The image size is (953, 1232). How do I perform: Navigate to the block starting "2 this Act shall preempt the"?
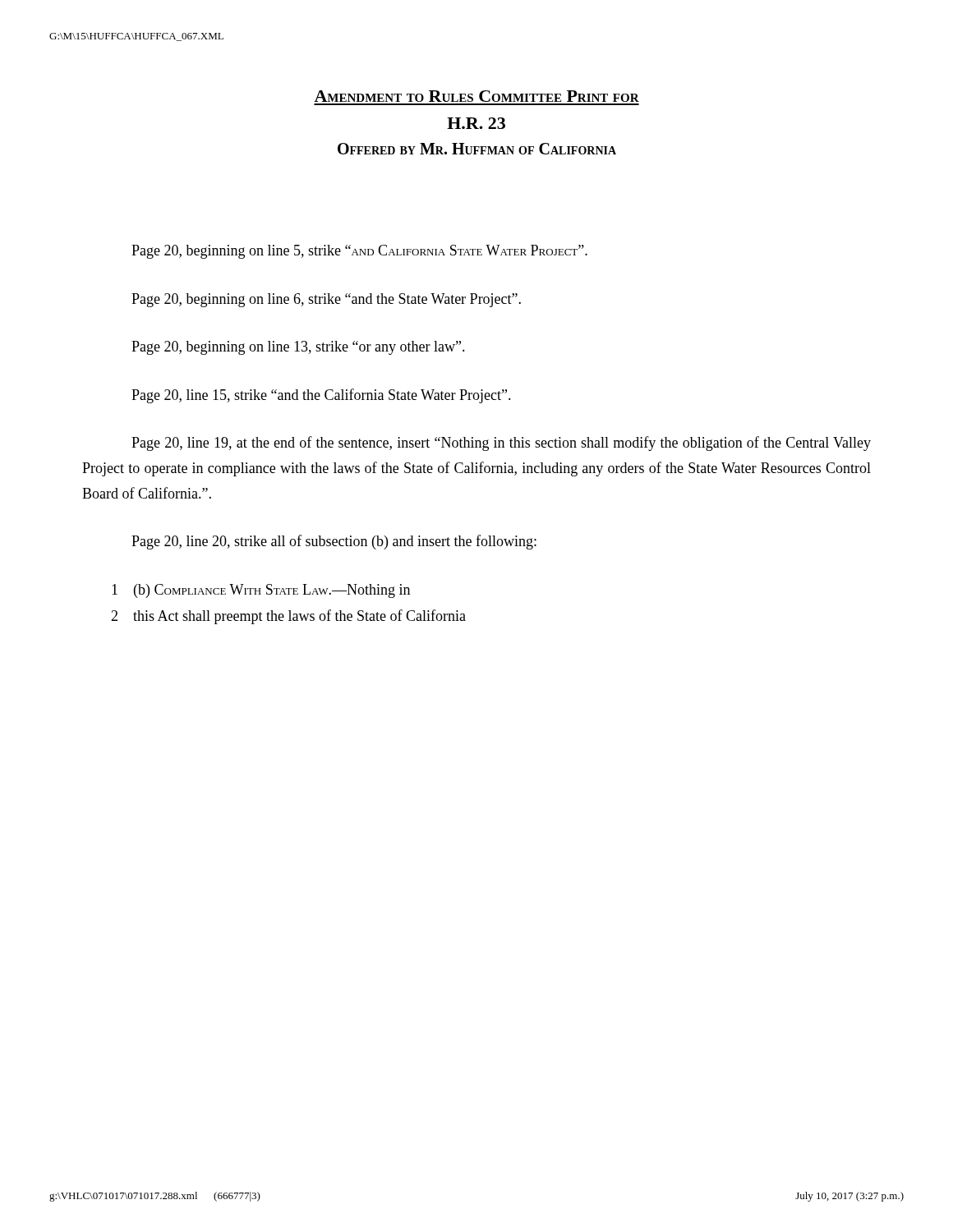pos(476,616)
